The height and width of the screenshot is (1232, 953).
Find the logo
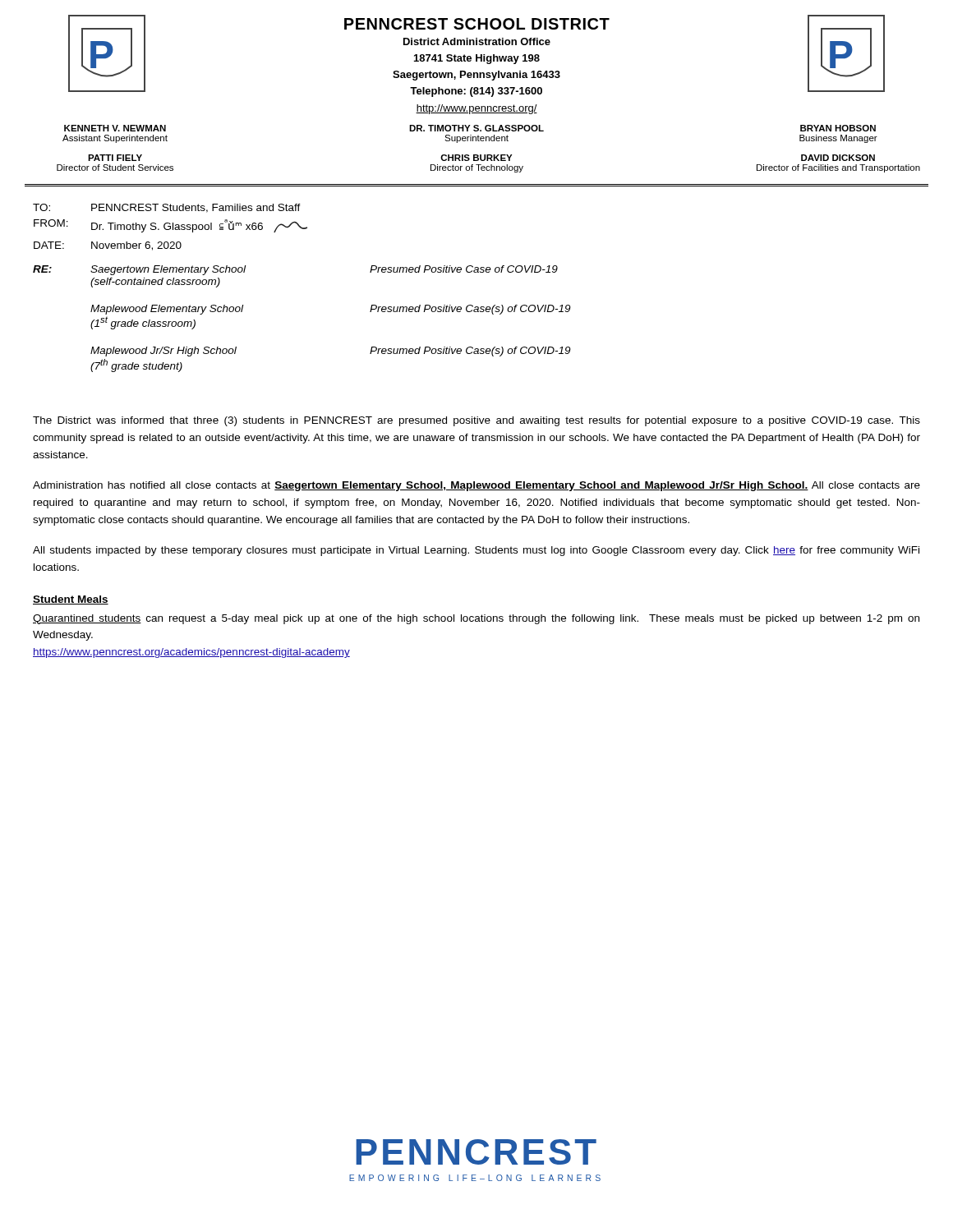[476, 1157]
